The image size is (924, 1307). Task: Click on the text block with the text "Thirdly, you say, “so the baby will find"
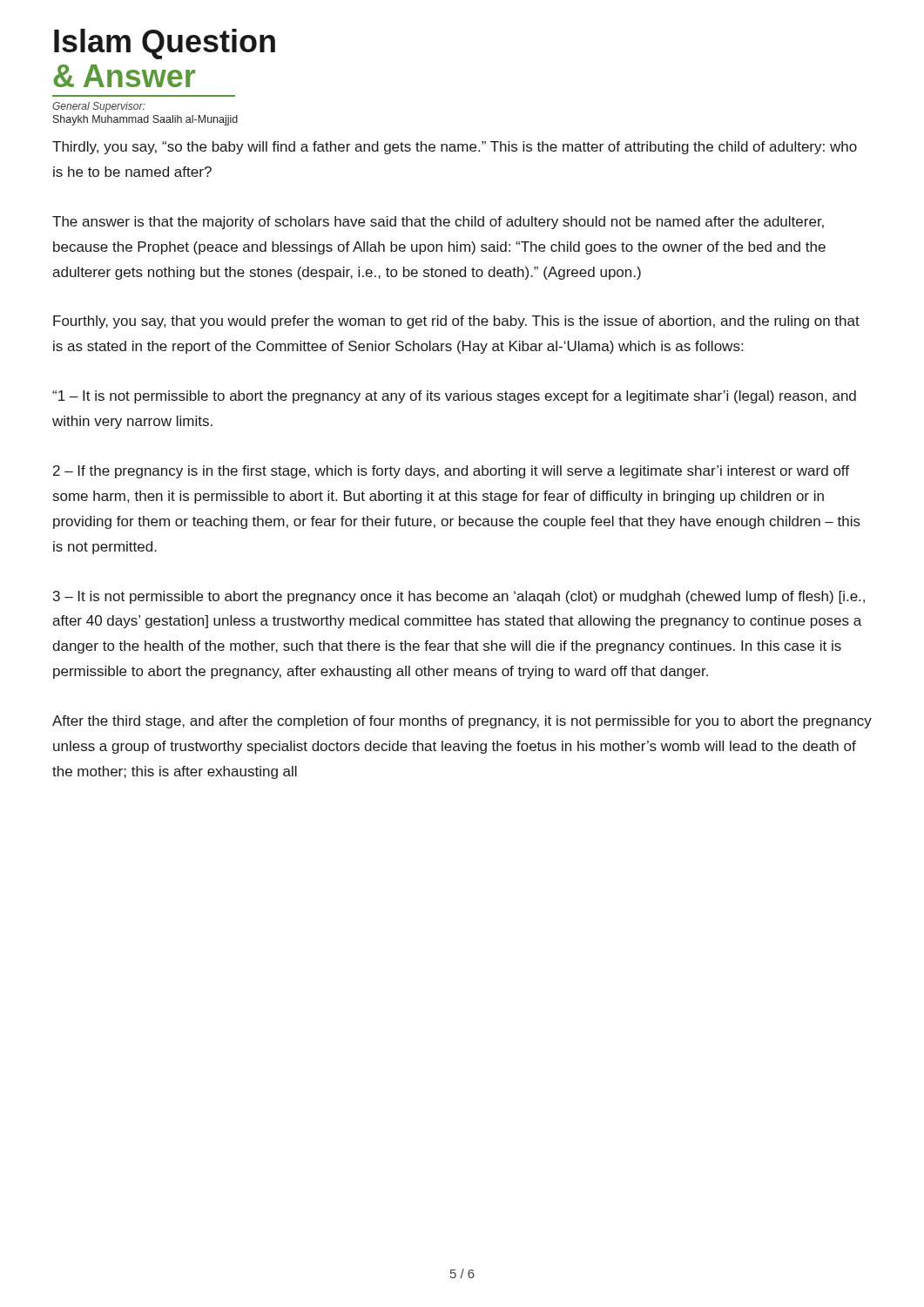point(455,159)
